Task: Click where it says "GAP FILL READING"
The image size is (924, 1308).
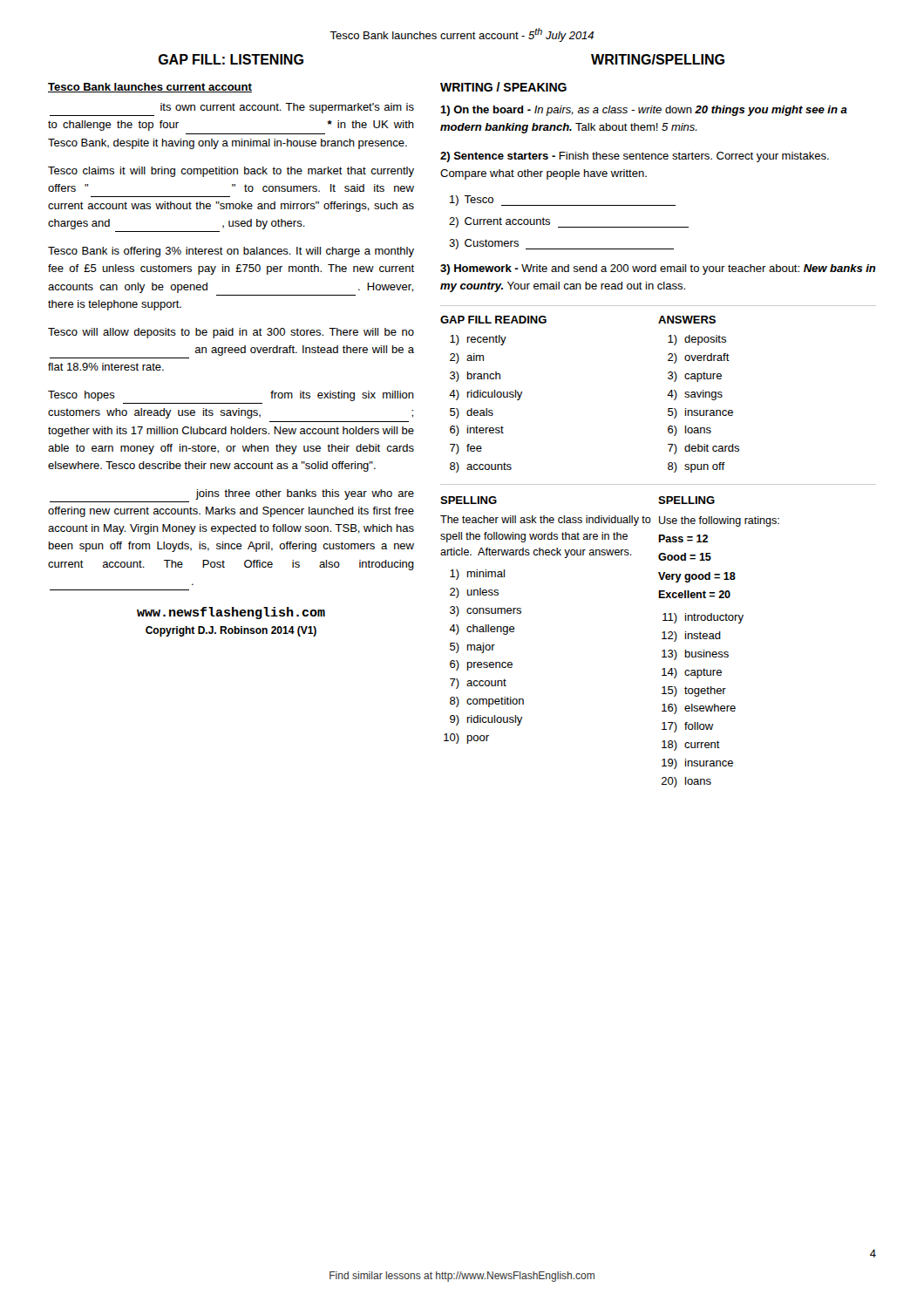Action: coord(494,320)
